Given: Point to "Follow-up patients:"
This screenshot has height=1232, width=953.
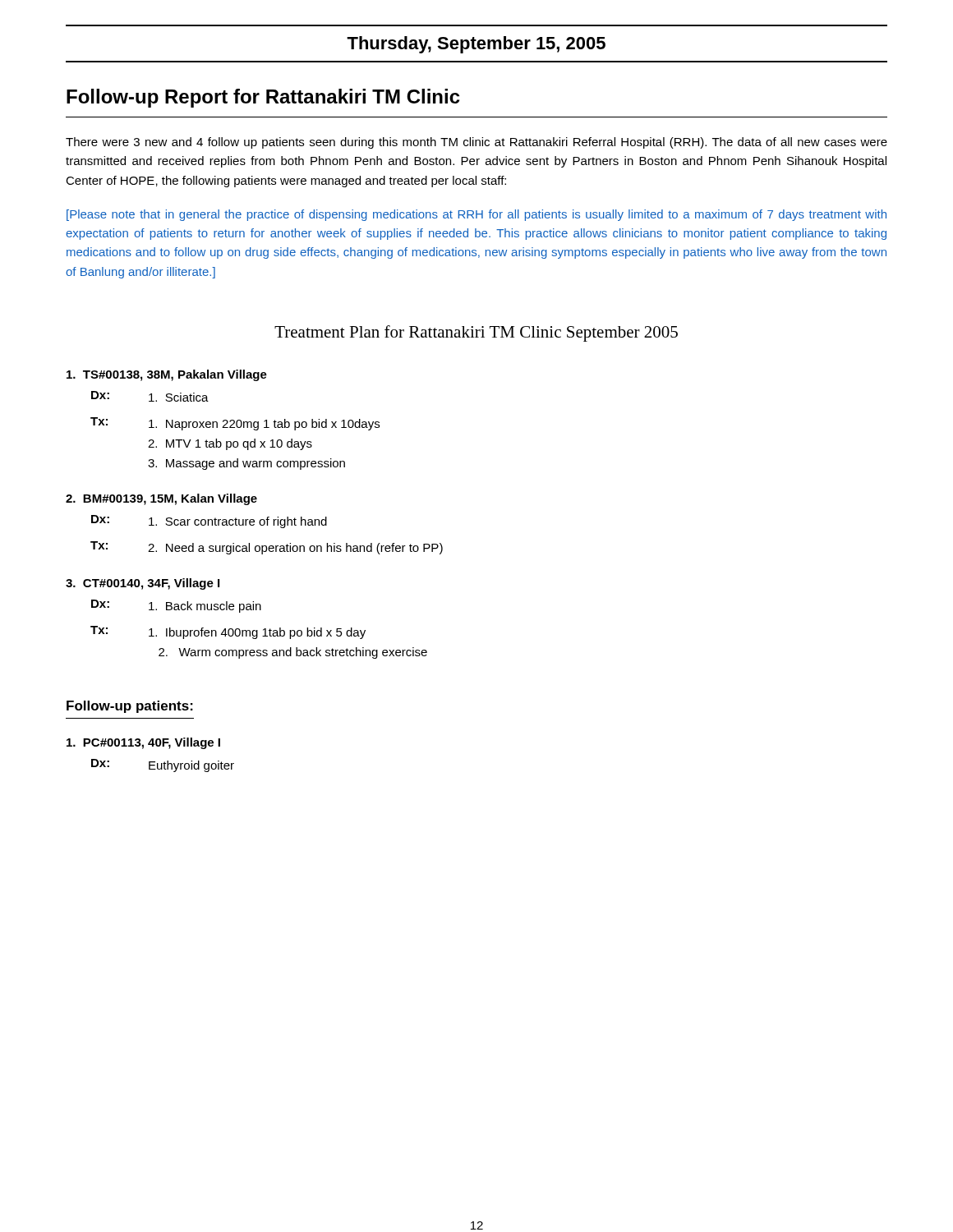Looking at the screenshot, I should tap(130, 708).
